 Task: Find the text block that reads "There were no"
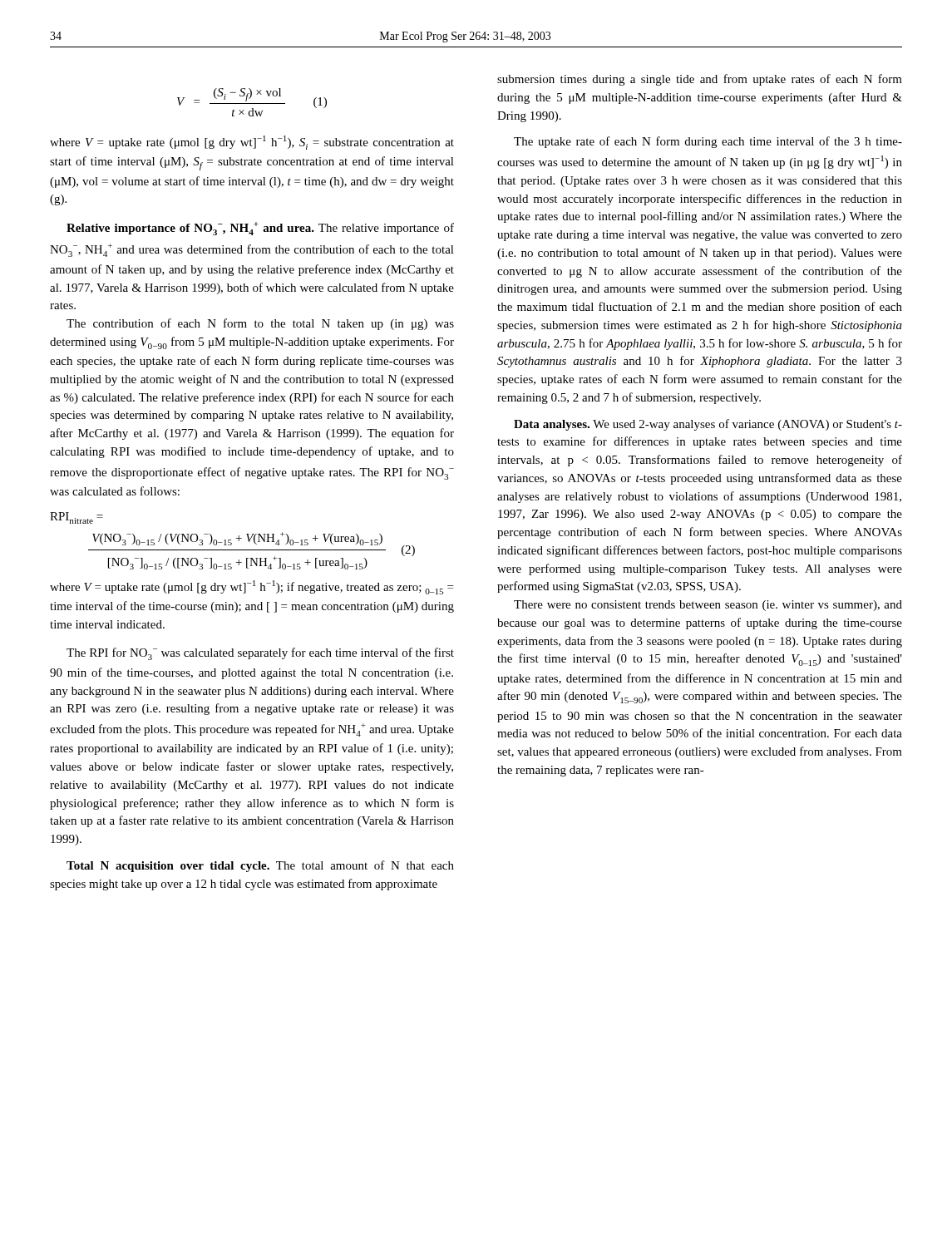point(700,688)
